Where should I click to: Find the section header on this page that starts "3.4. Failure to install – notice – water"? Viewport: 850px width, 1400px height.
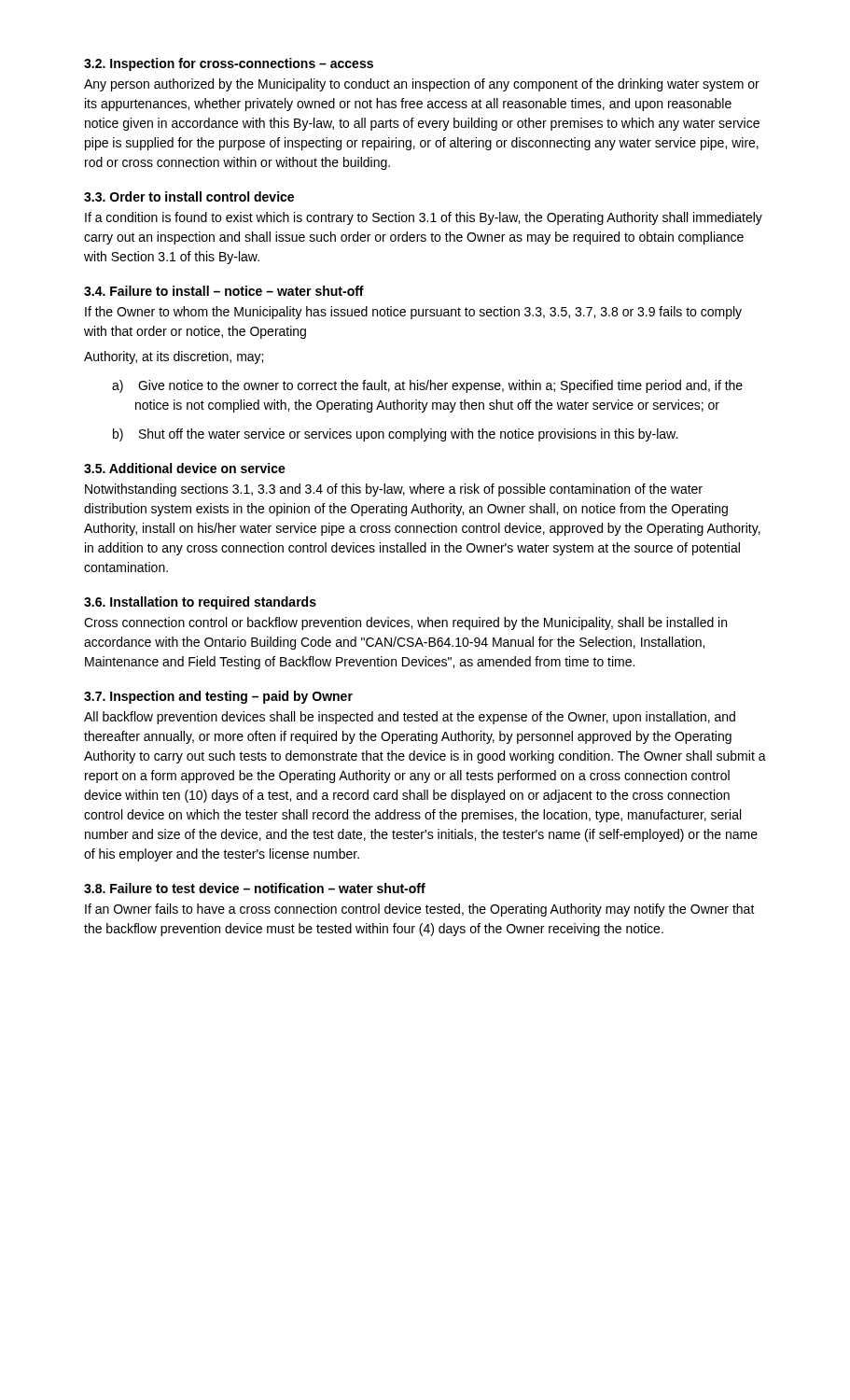(x=224, y=291)
